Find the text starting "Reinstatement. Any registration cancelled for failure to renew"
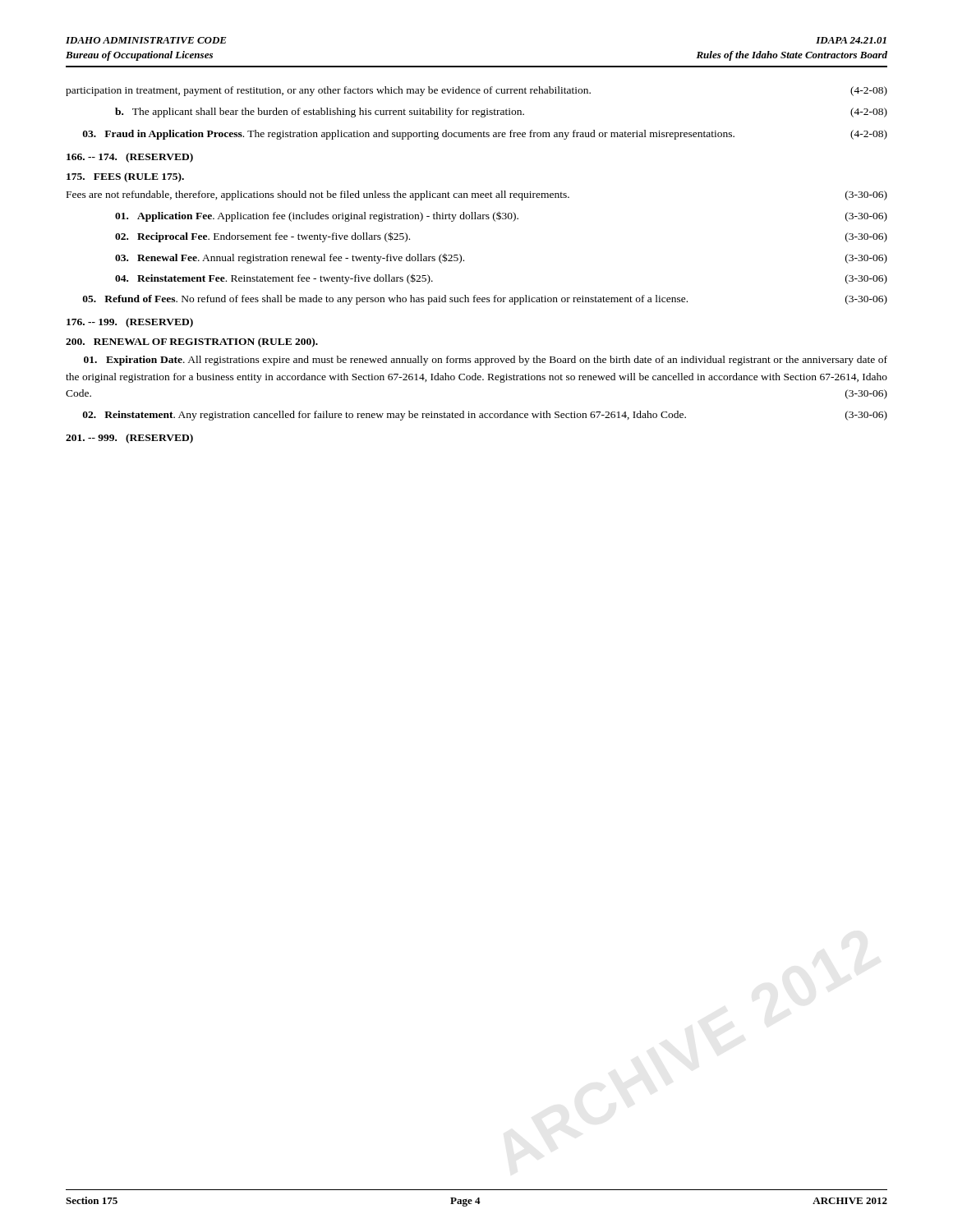Viewport: 953px width, 1232px height. pyautogui.click(x=476, y=415)
